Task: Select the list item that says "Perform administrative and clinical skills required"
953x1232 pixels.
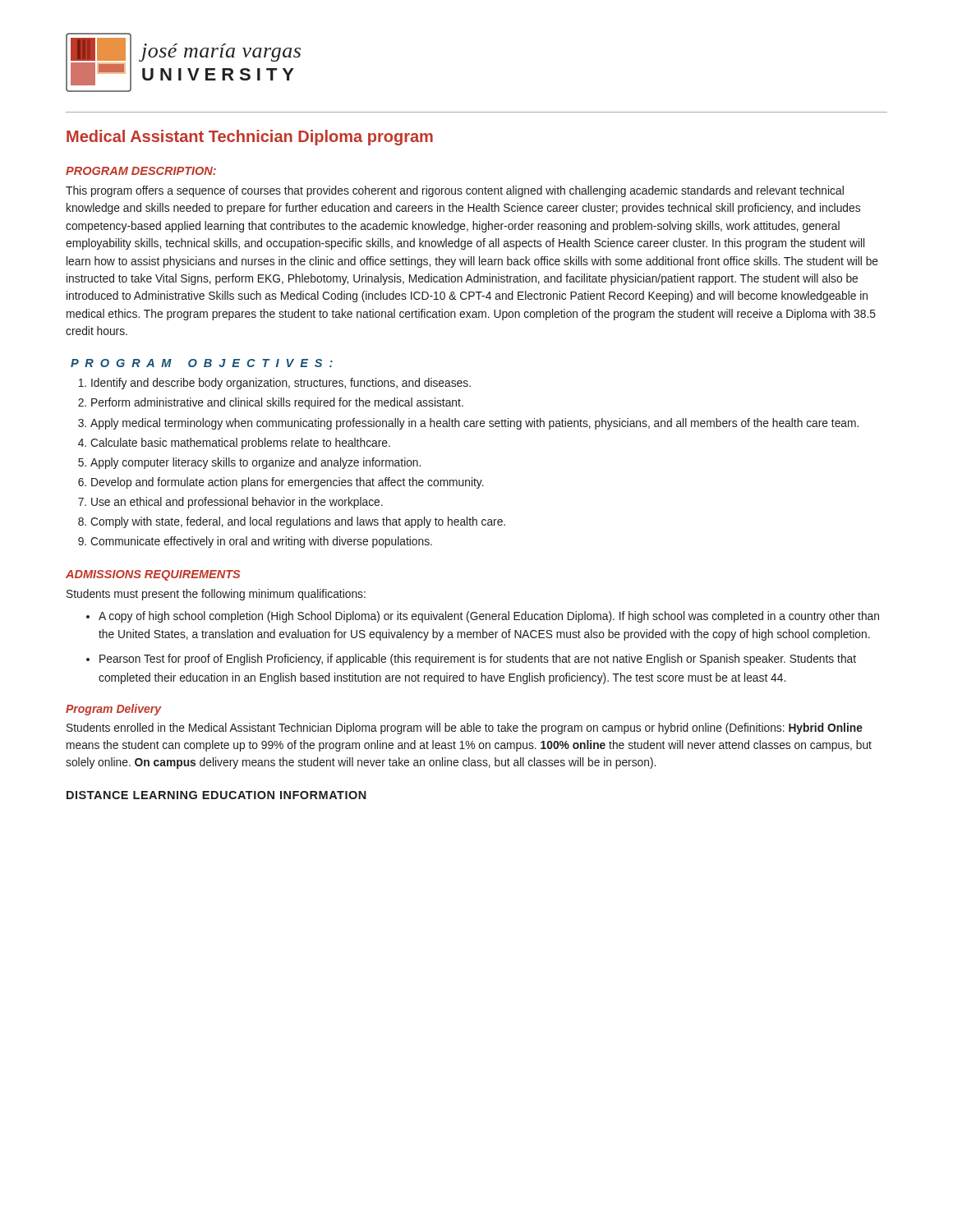Action: coord(277,403)
